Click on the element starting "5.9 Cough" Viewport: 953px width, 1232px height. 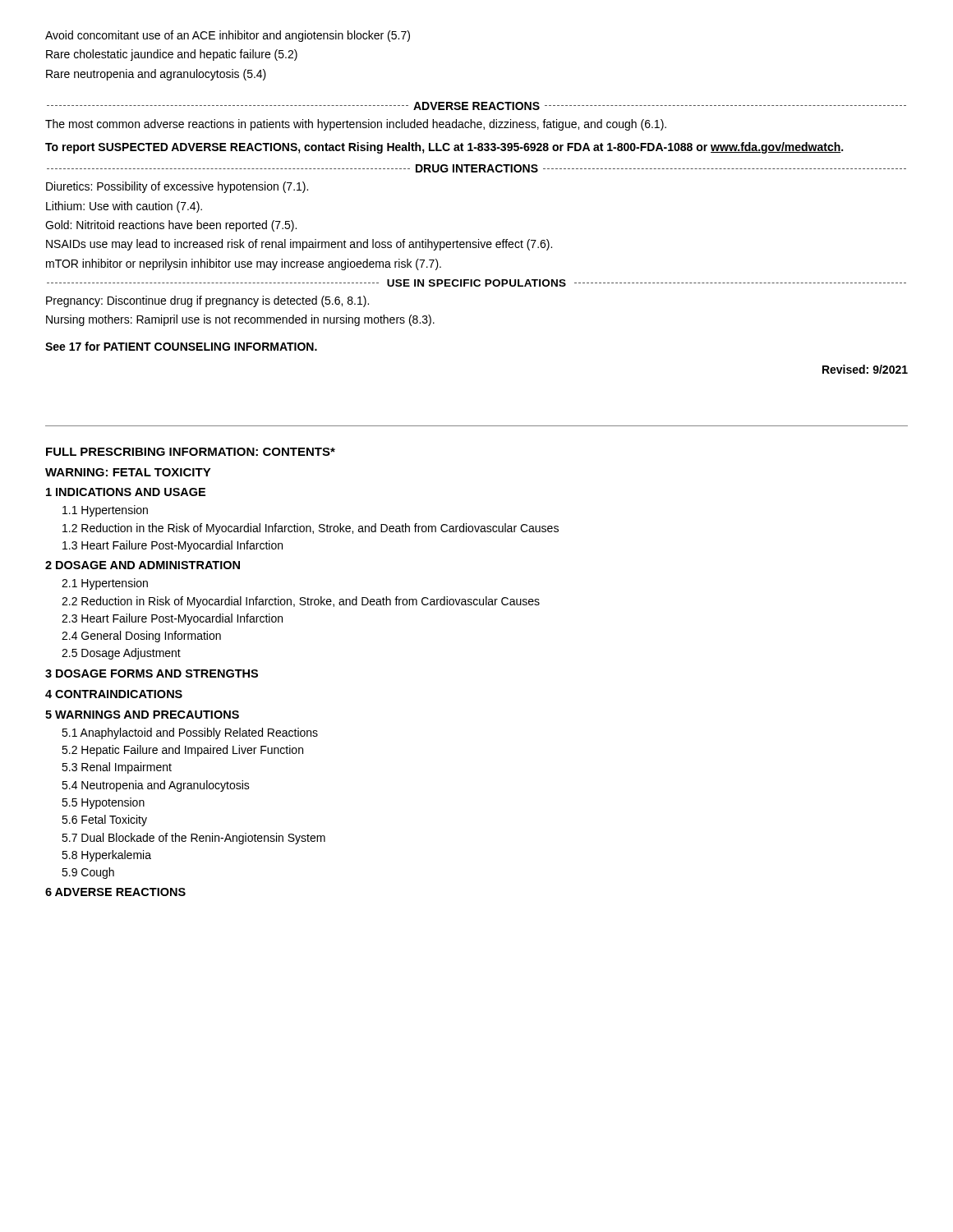coord(88,873)
